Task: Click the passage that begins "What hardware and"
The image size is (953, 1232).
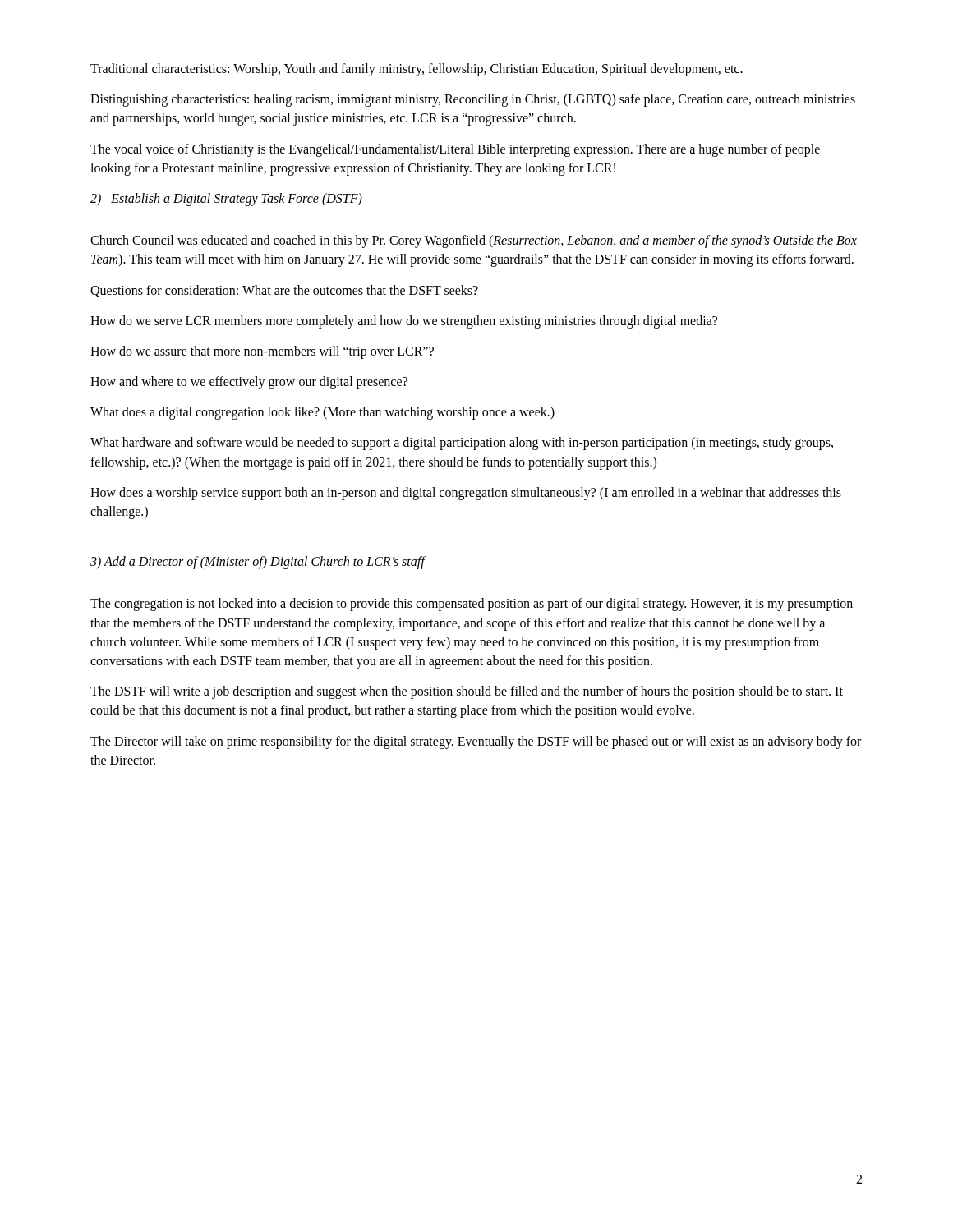Action: (462, 452)
